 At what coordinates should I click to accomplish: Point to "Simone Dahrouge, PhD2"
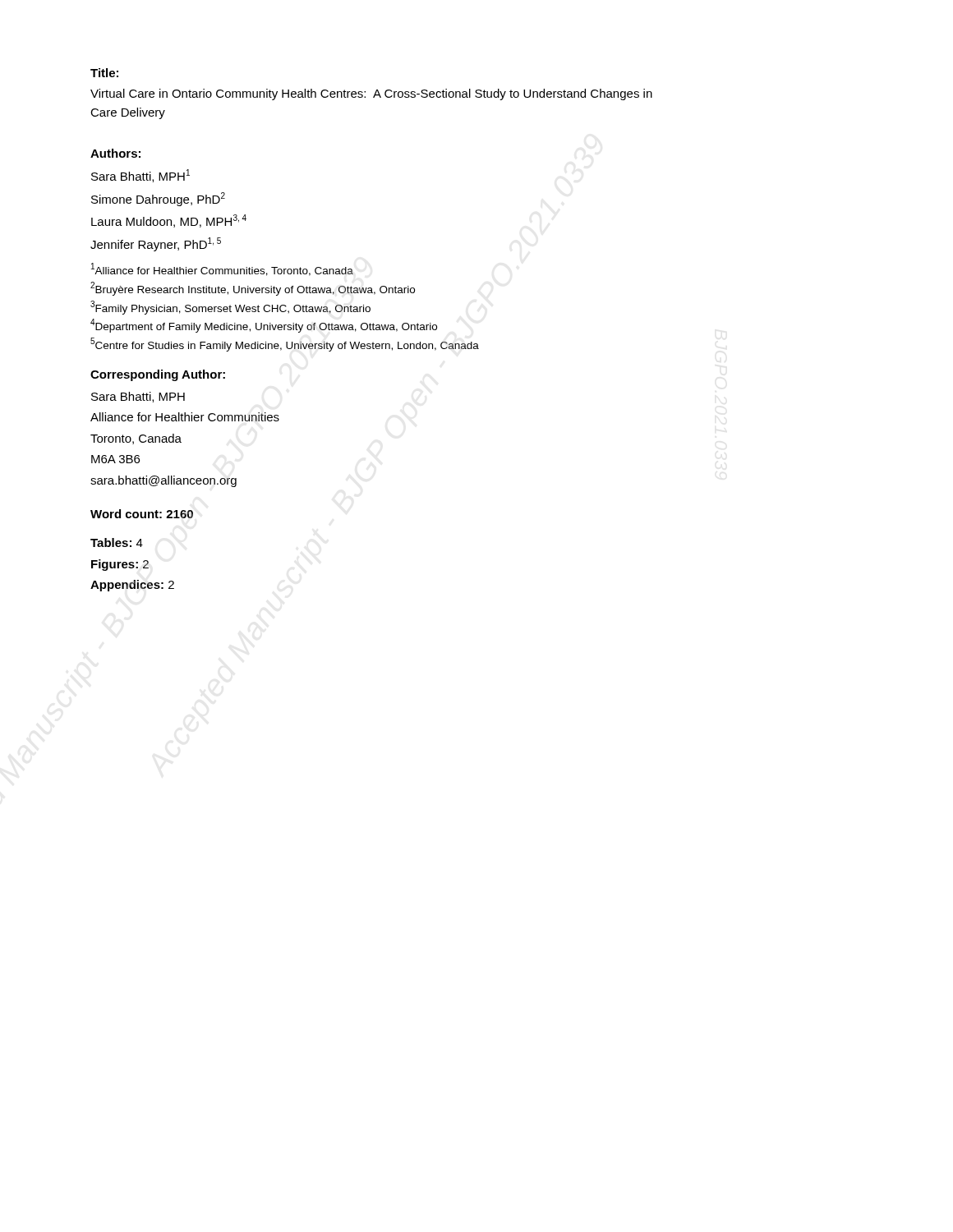(x=158, y=198)
